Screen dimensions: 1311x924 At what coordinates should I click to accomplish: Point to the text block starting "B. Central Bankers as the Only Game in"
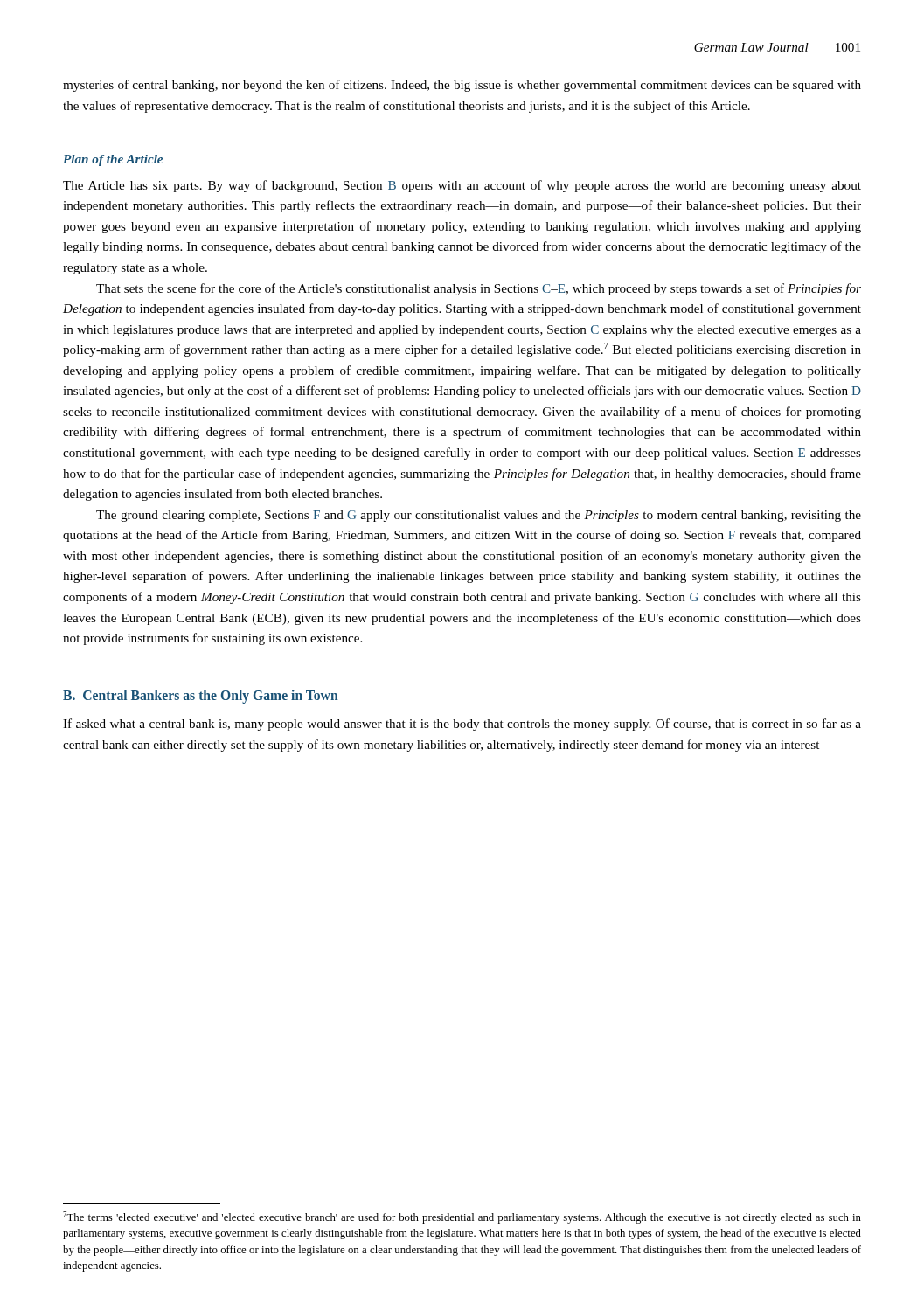200,695
